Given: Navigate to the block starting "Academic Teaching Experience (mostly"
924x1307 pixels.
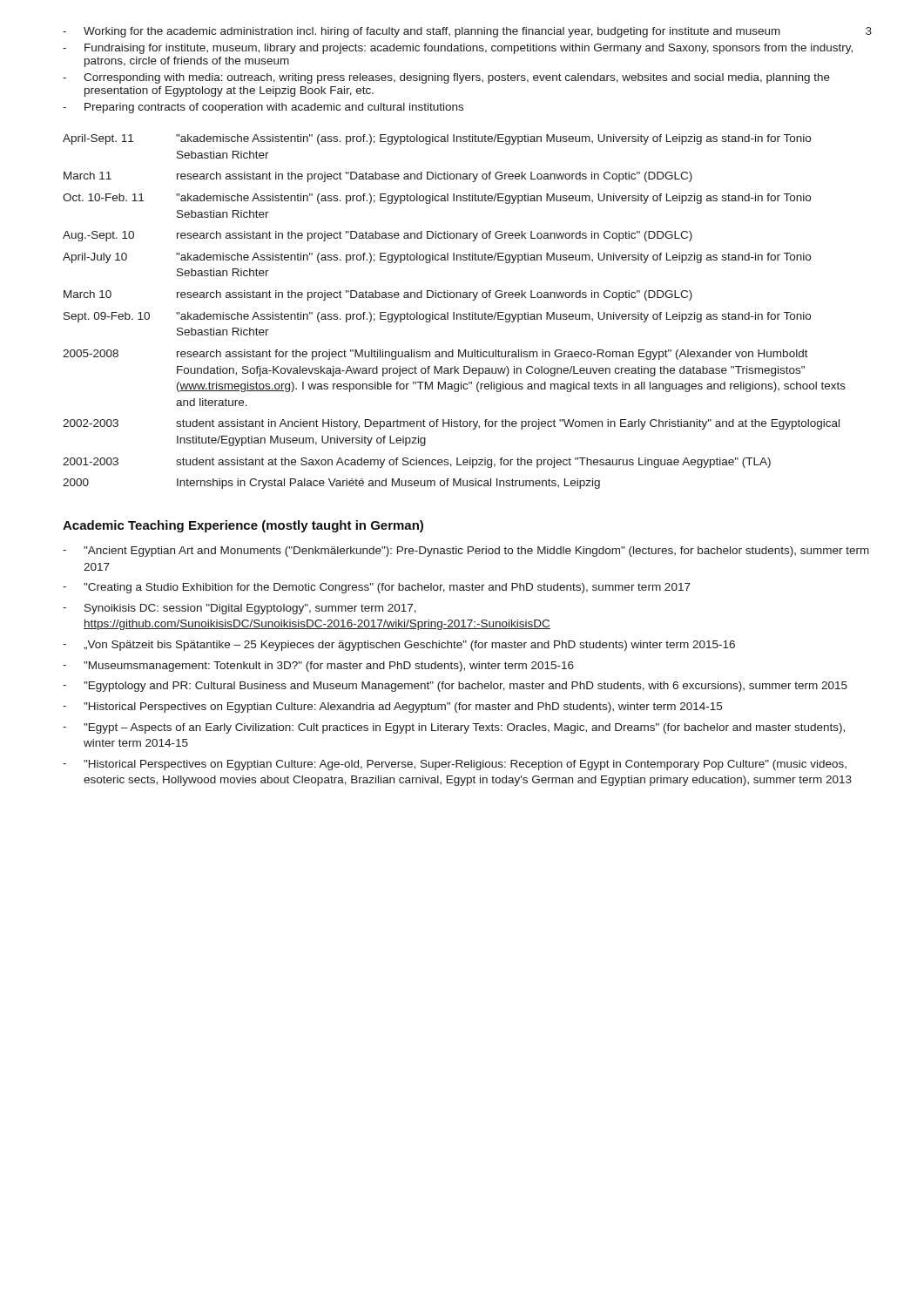Looking at the screenshot, I should [x=243, y=525].
